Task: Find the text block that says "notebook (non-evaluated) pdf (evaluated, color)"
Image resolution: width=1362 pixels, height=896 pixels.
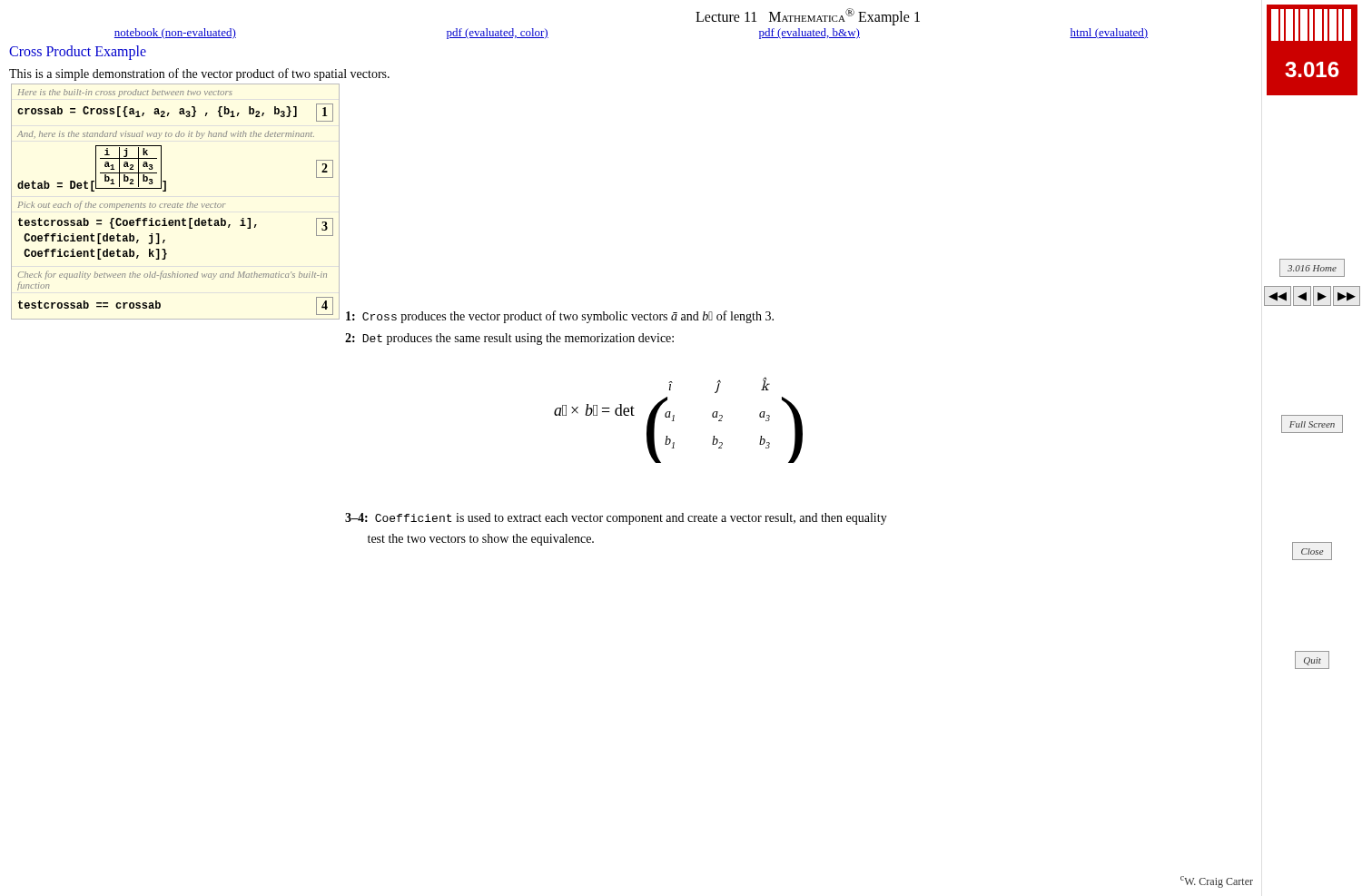Action: click(x=172, y=33)
